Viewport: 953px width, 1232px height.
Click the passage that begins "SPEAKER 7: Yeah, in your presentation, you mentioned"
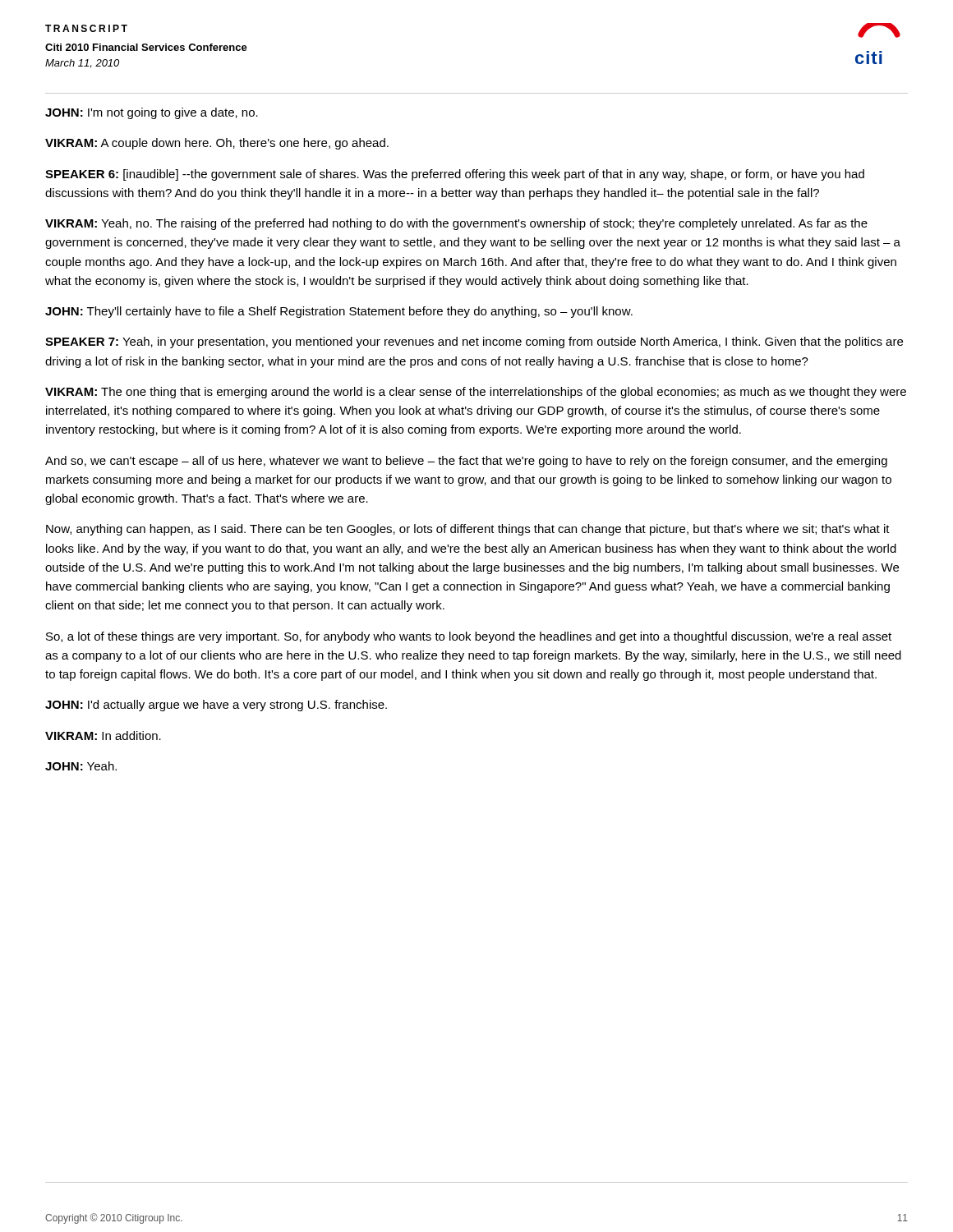click(474, 351)
